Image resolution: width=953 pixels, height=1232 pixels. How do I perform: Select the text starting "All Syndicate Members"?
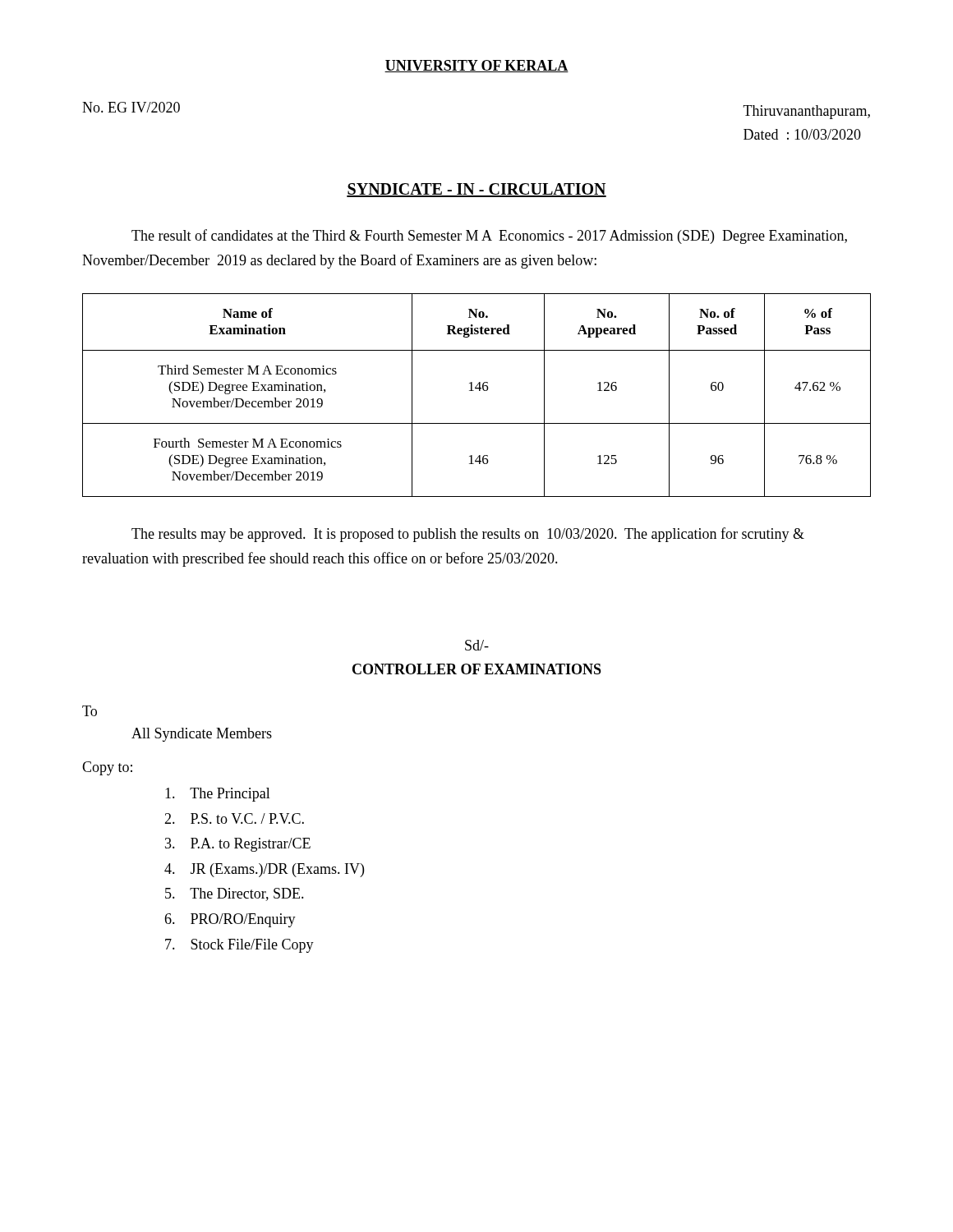(202, 733)
